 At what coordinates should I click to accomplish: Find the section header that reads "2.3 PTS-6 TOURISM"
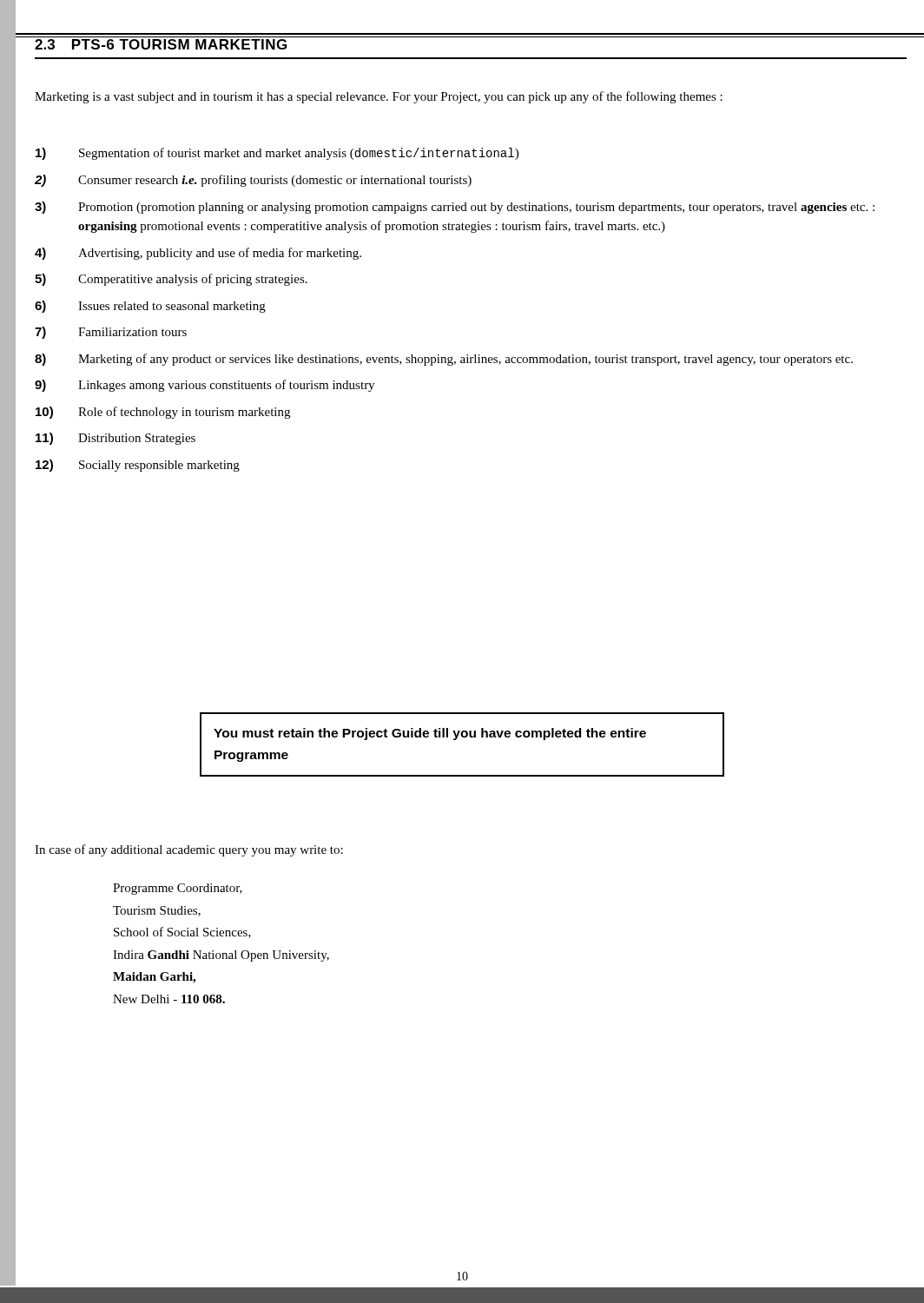(x=471, y=48)
